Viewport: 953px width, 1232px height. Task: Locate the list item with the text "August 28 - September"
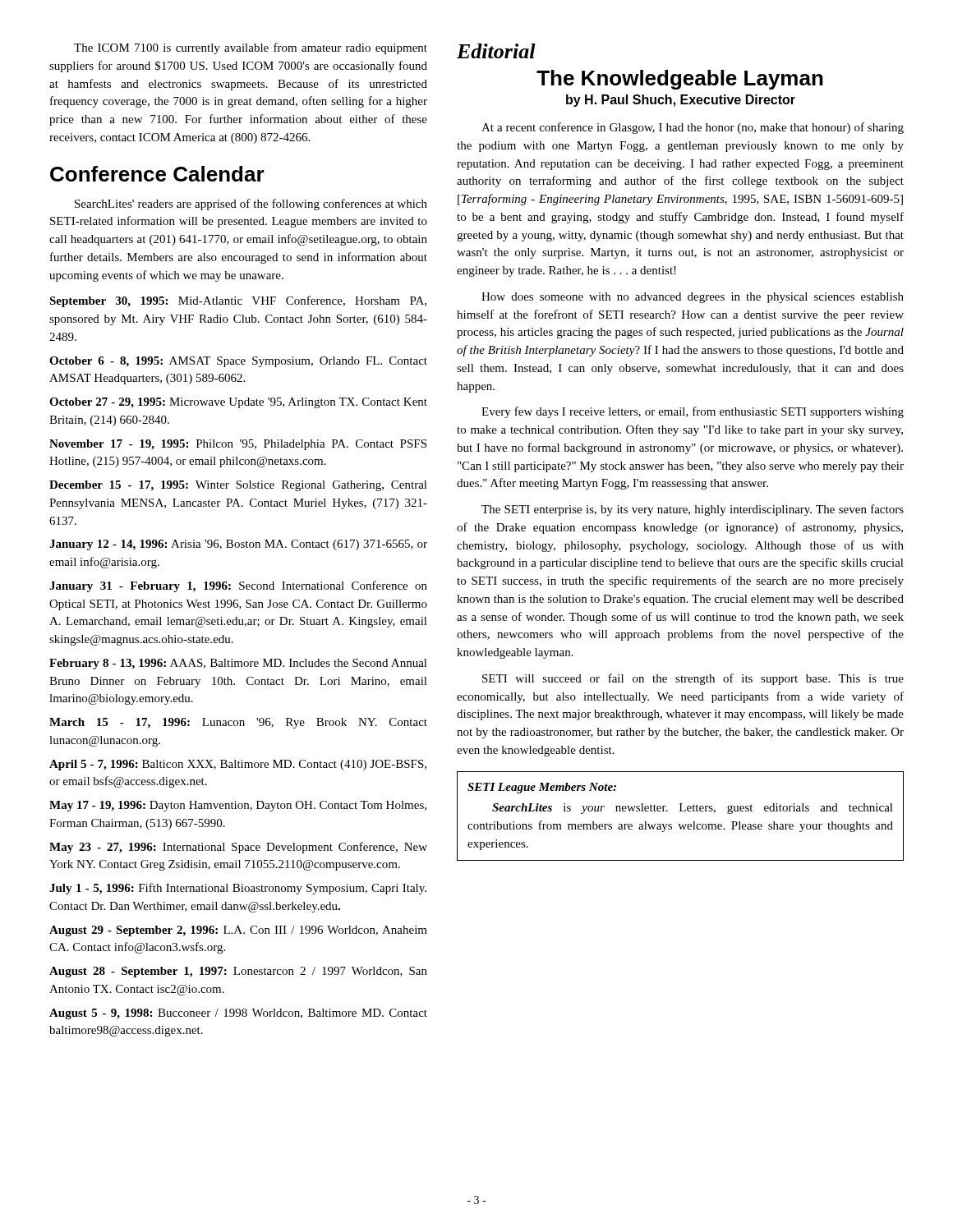238,980
